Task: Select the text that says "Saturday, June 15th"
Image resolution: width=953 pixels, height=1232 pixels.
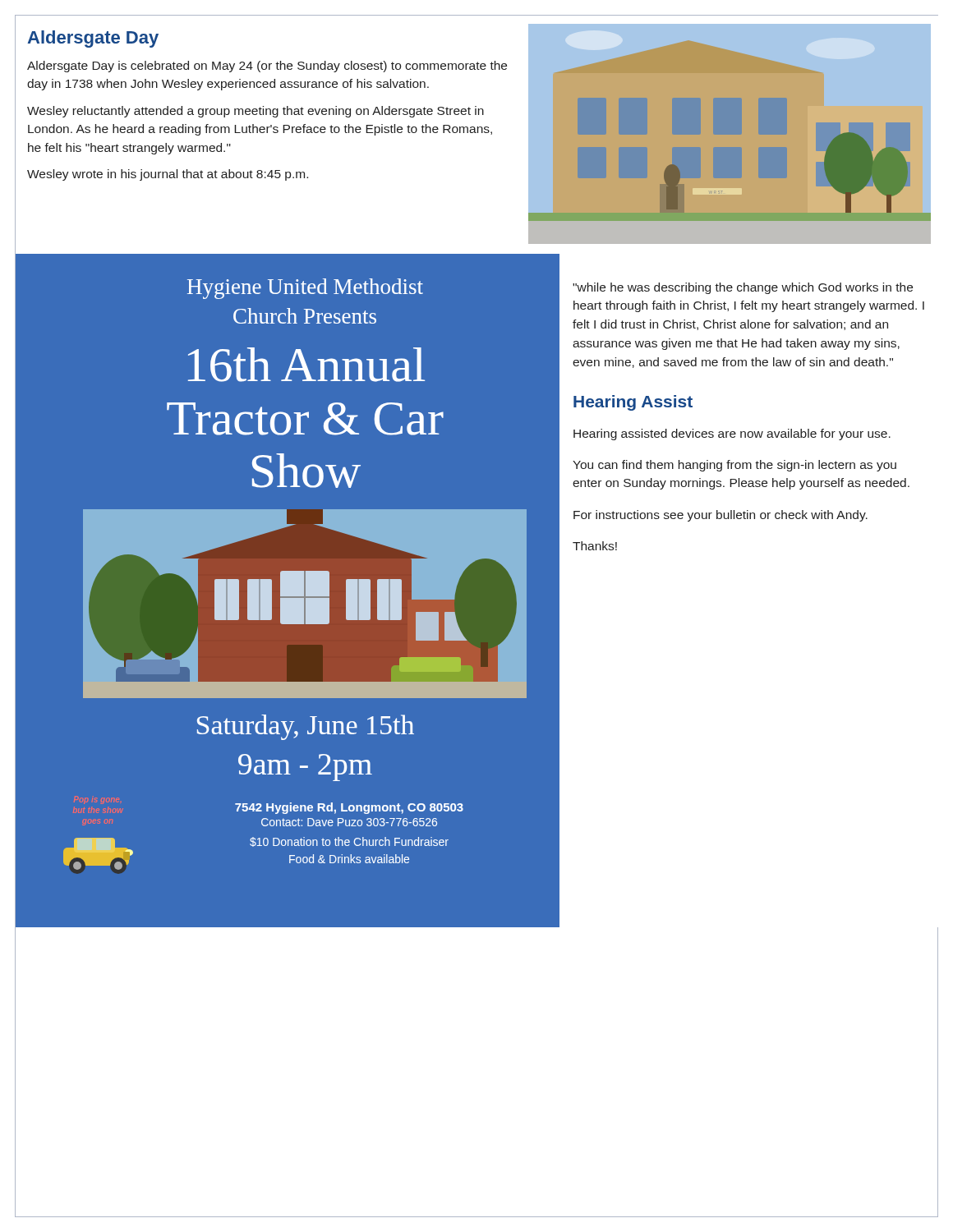Action: click(x=305, y=725)
